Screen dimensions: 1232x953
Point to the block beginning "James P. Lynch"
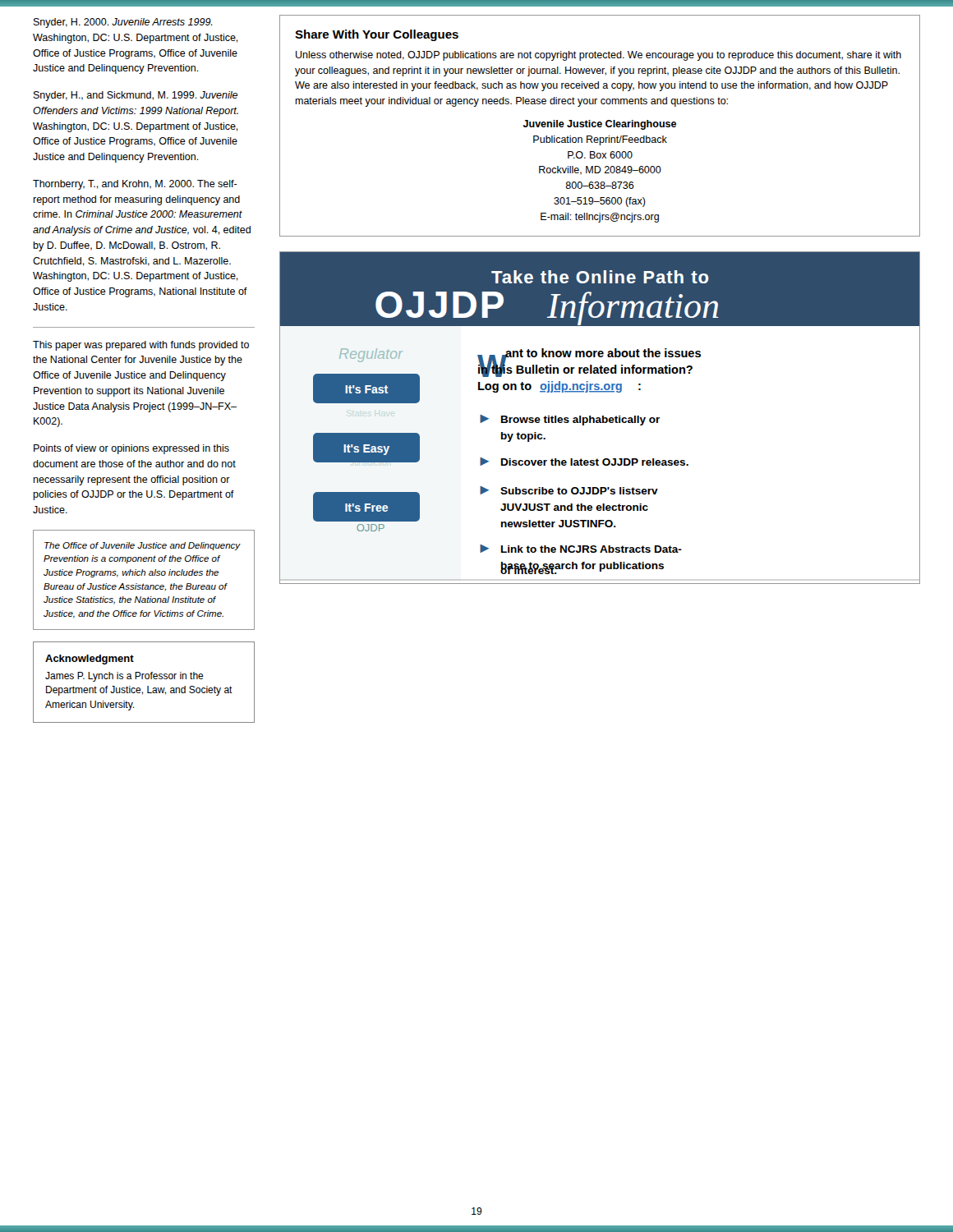click(139, 690)
